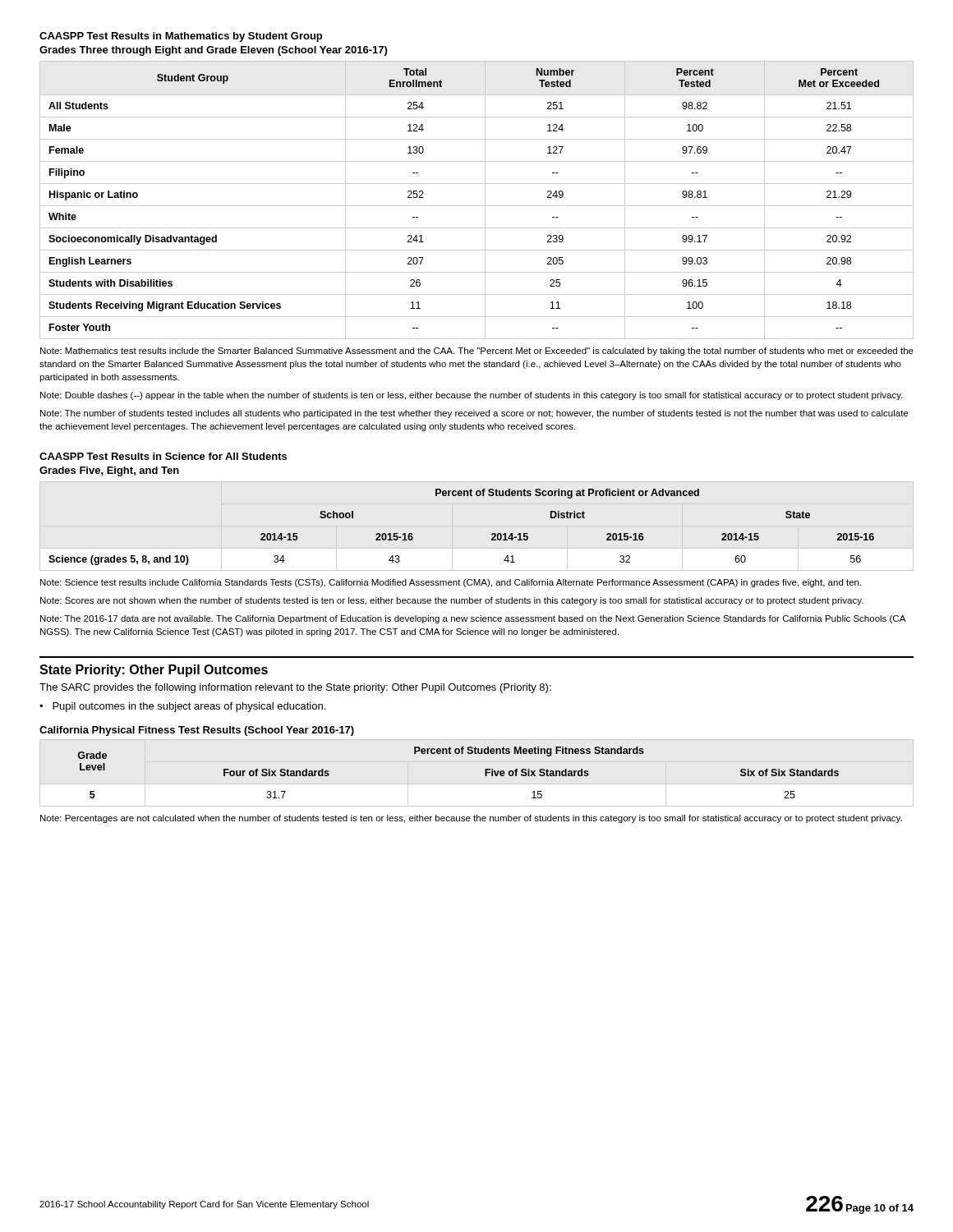
Task: Point to the text starting "Note: Science test results"
Action: [x=451, y=582]
